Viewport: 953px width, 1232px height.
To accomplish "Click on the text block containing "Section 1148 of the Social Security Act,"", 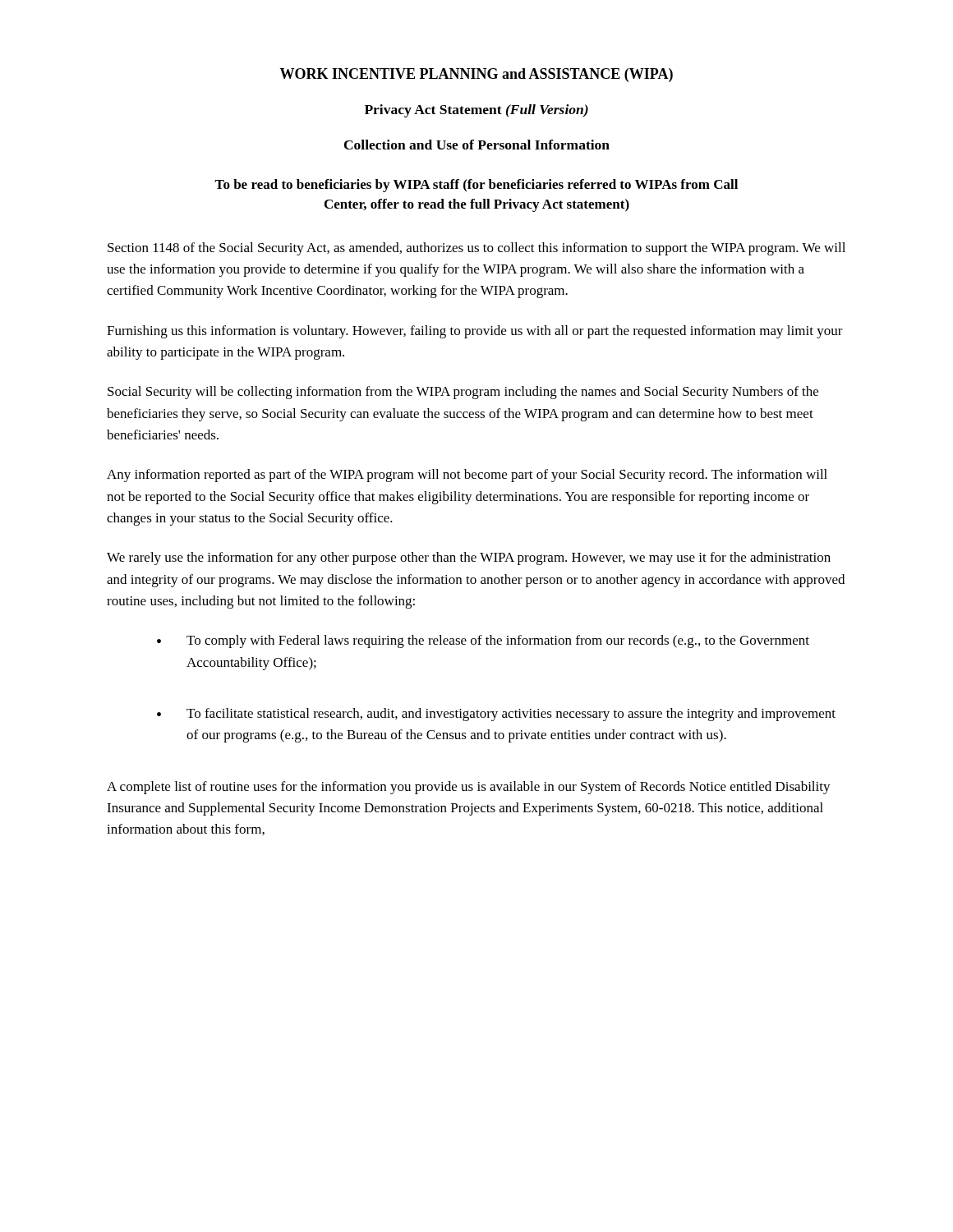I will [x=476, y=269].
